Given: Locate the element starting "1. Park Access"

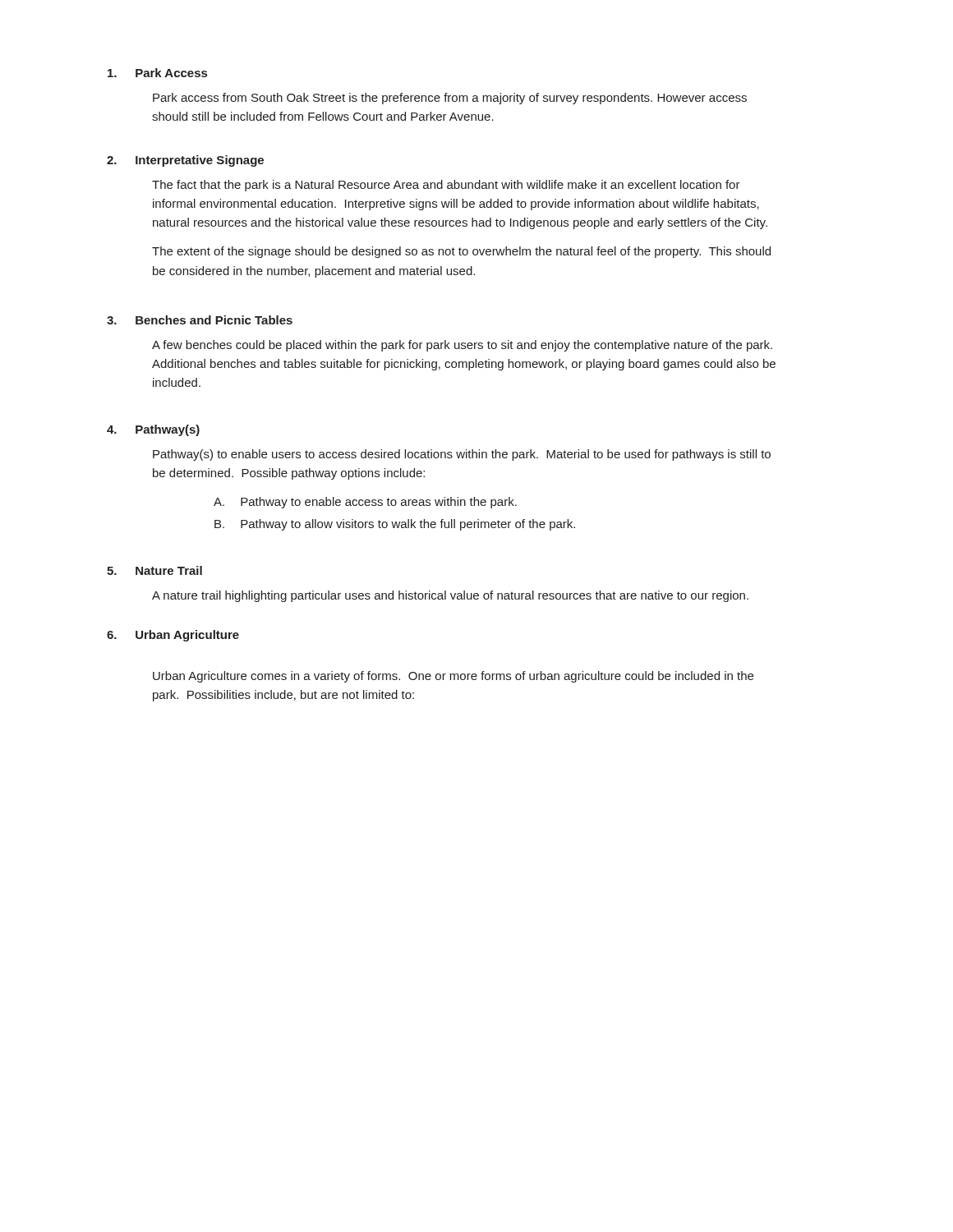Looking at the screenshot, I should pos(157,73).
